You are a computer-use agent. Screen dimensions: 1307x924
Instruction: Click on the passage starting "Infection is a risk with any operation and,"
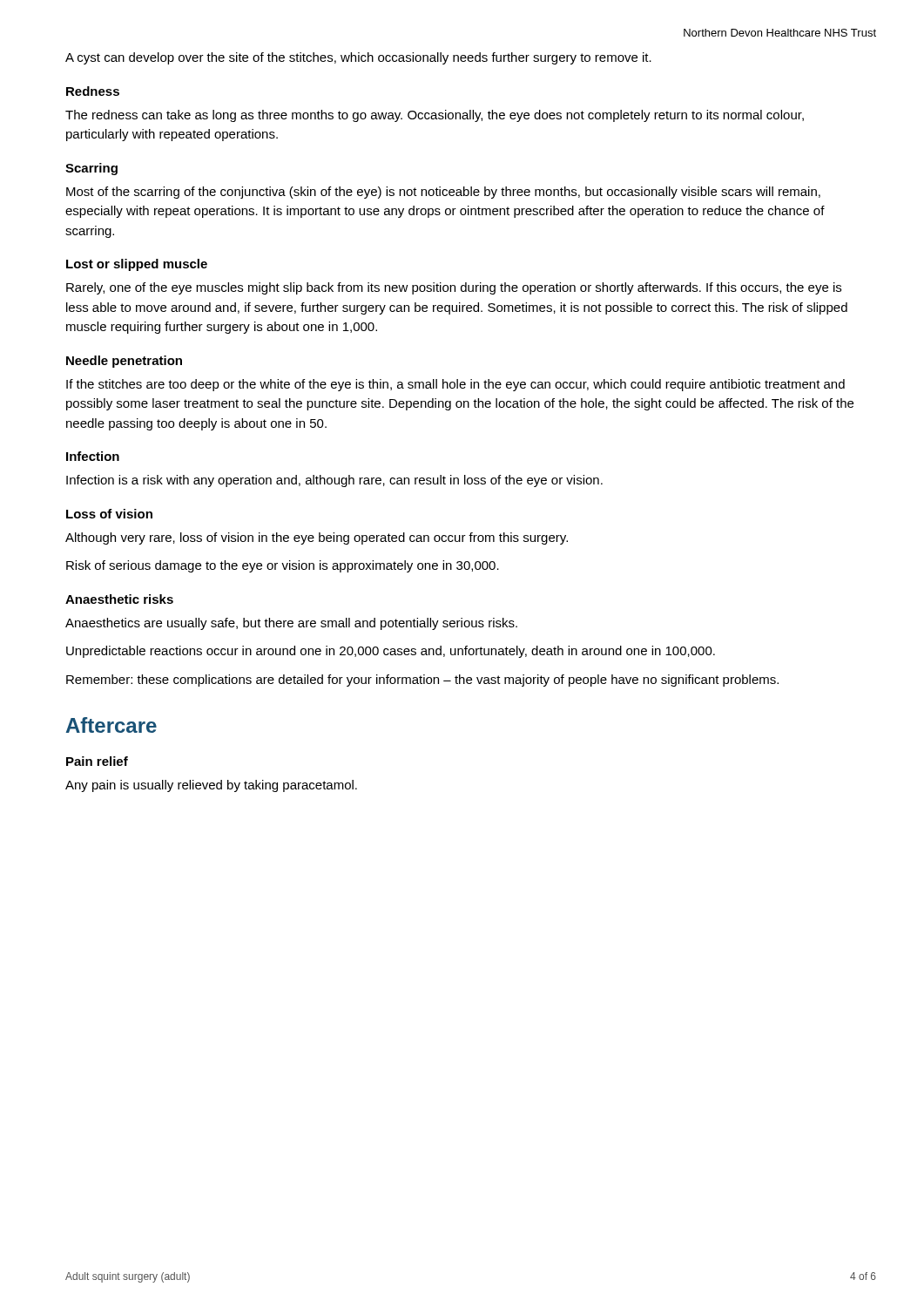[334, 480]
